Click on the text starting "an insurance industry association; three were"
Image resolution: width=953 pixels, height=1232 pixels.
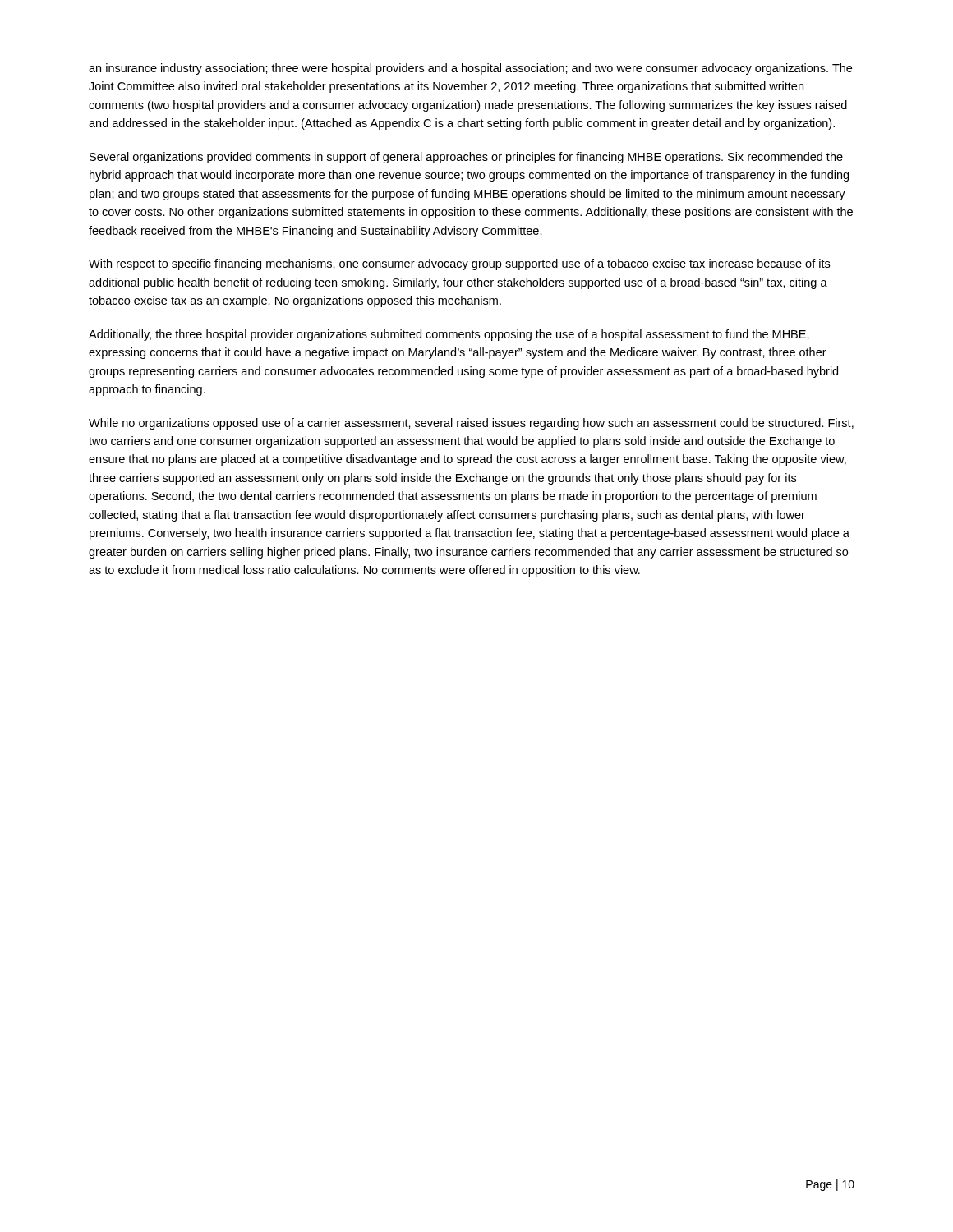[x=471, y=96]
